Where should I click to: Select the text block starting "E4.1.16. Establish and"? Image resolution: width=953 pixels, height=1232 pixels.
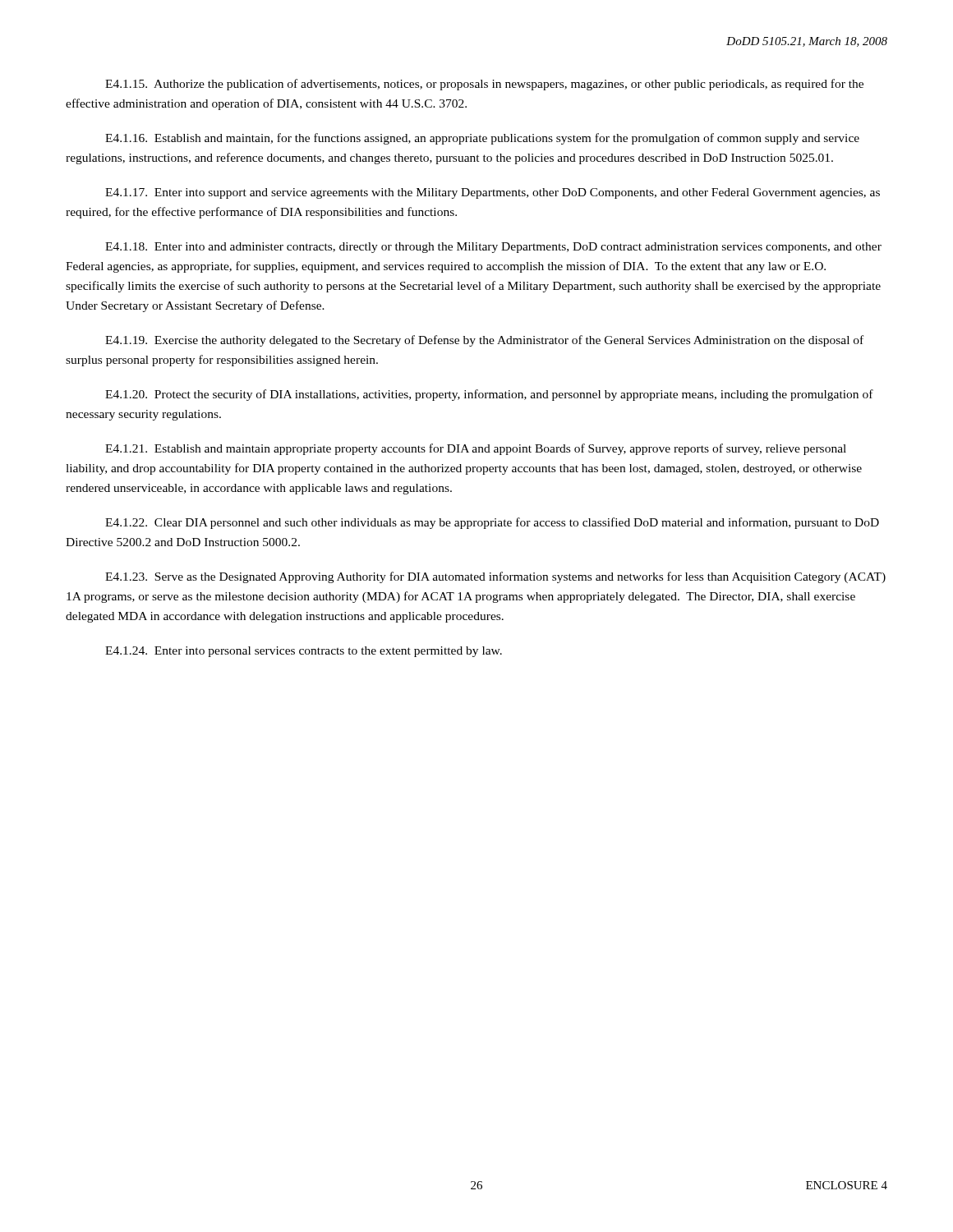[x=463, y=147]
